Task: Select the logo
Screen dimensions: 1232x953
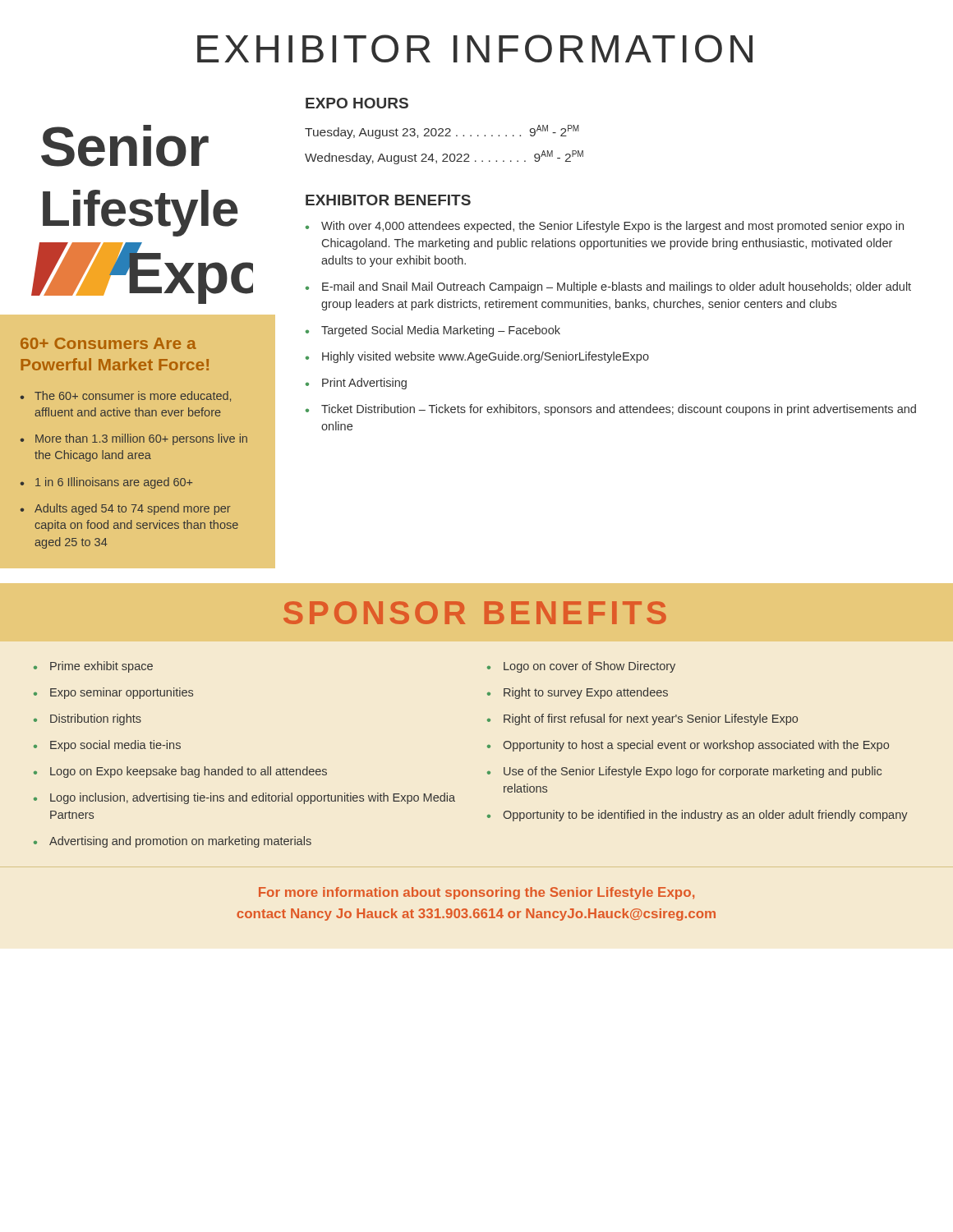Action: (x=138, y=201)
